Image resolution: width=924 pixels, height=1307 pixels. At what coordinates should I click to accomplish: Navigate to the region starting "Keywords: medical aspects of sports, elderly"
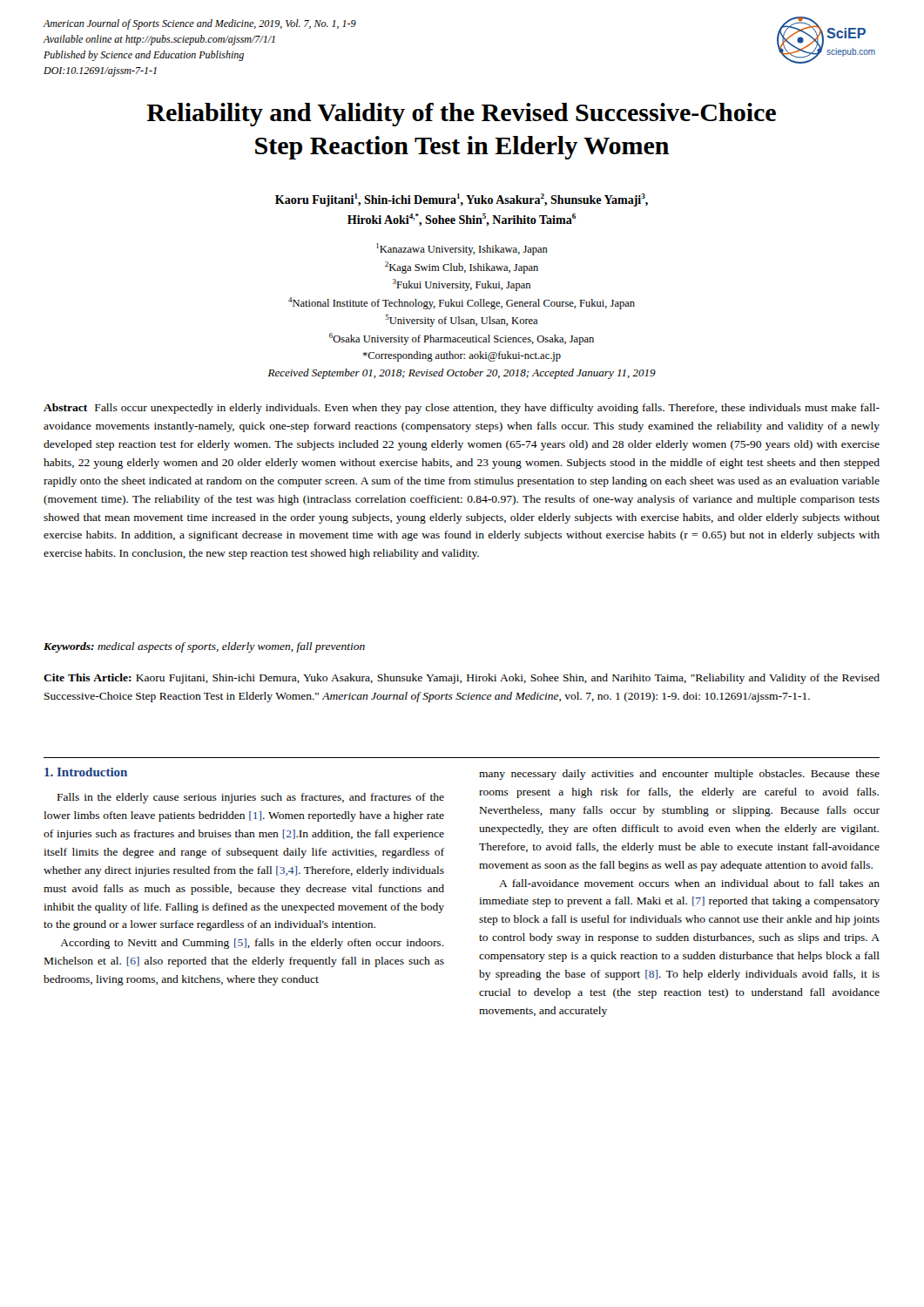pyautogui.click(x=204, y=647)
